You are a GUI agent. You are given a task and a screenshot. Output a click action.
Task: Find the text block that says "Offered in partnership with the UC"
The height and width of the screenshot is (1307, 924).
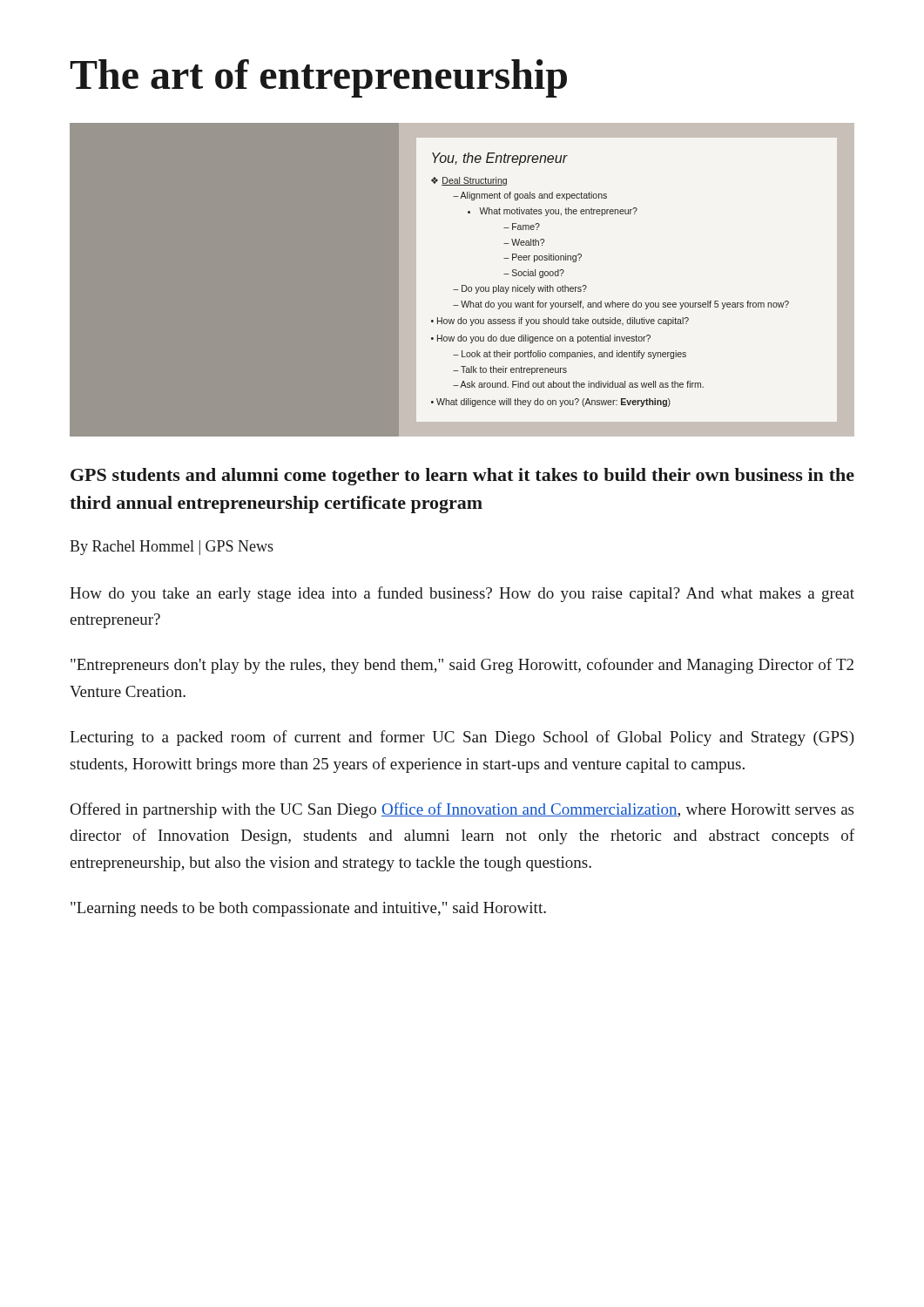[462, 836]
